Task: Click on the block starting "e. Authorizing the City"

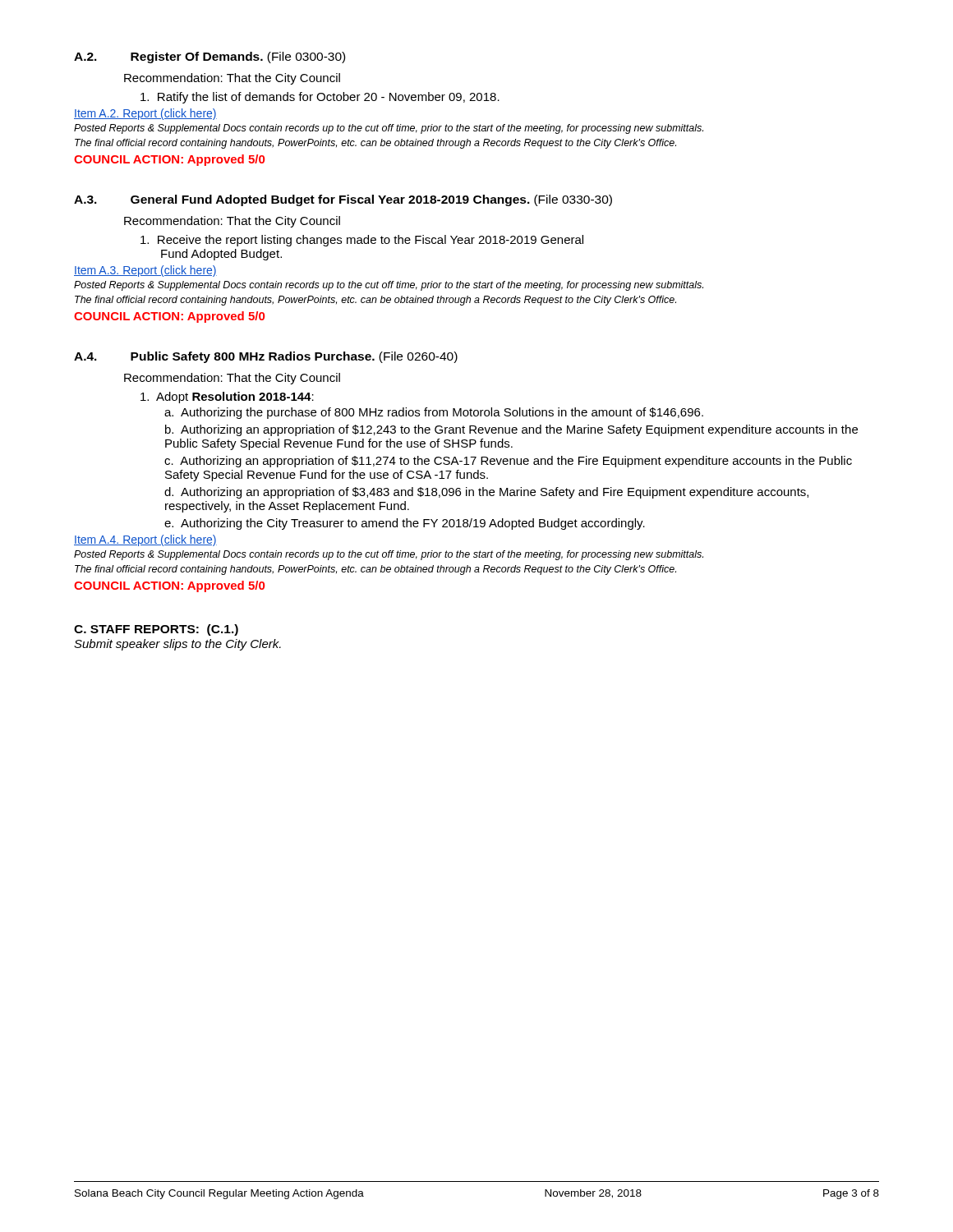Action: [405, 523]
